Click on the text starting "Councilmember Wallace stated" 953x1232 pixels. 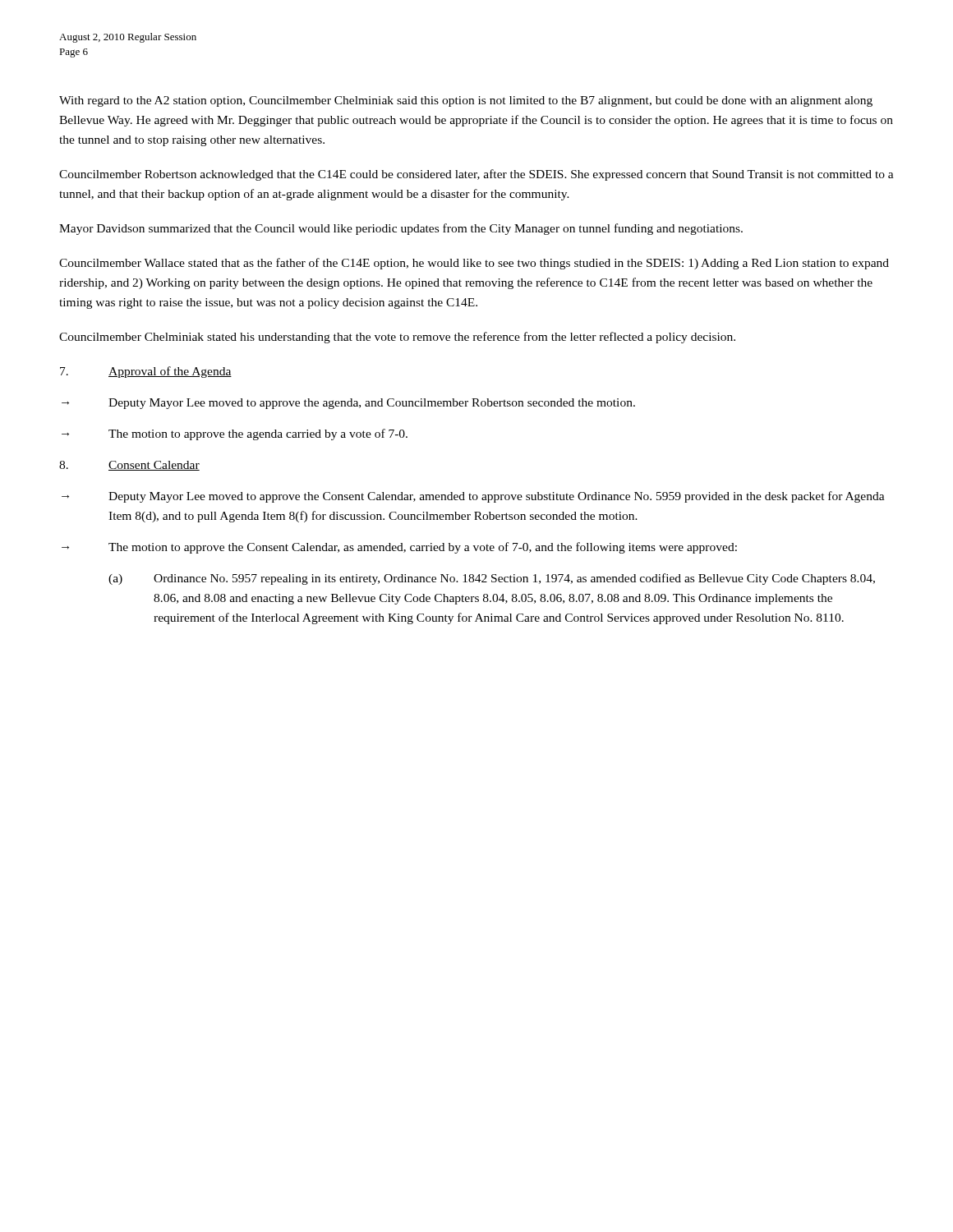(x=474, y=282)
